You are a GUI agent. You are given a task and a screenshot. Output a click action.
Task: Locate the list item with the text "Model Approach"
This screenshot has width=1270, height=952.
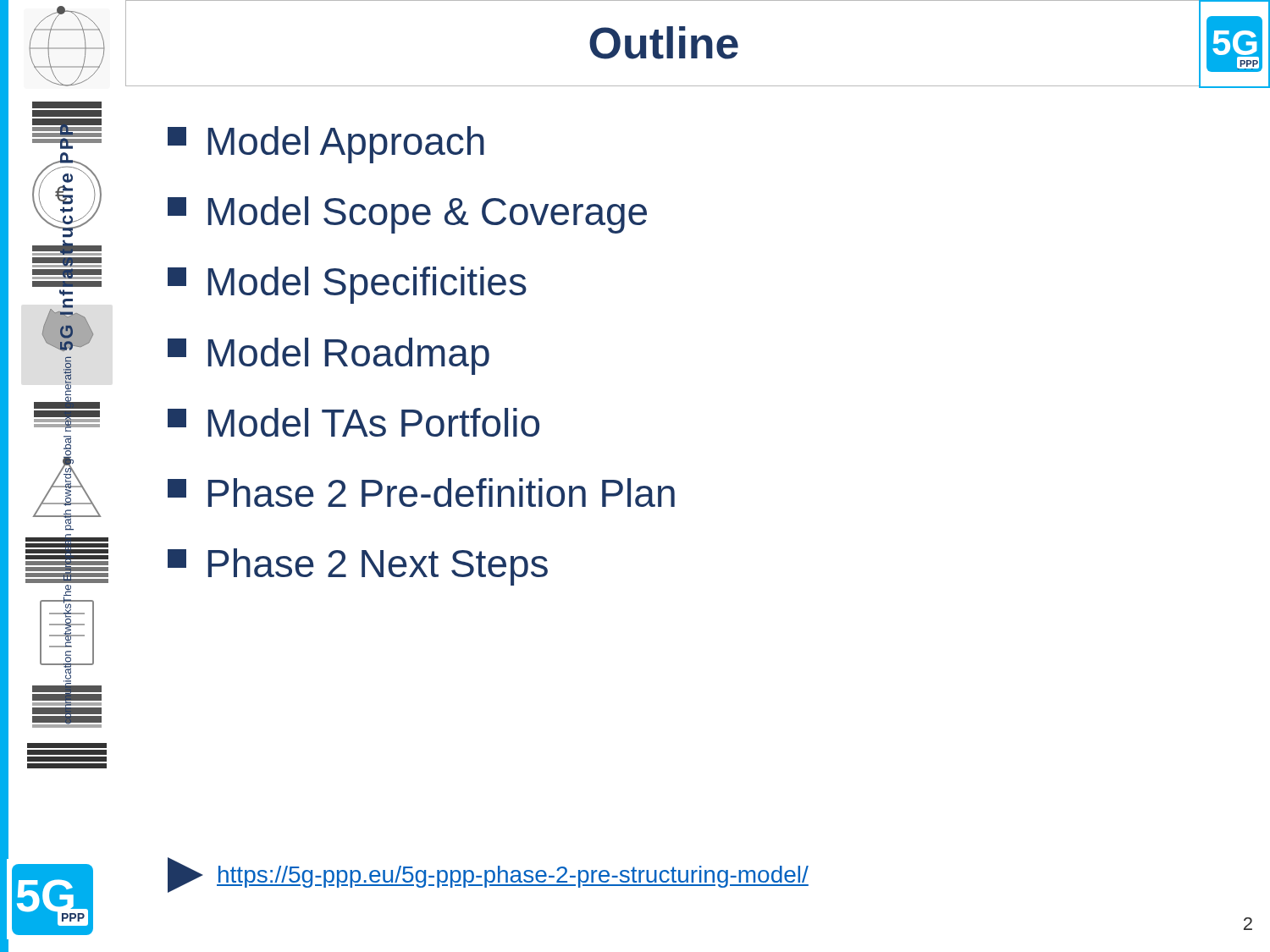327,142
